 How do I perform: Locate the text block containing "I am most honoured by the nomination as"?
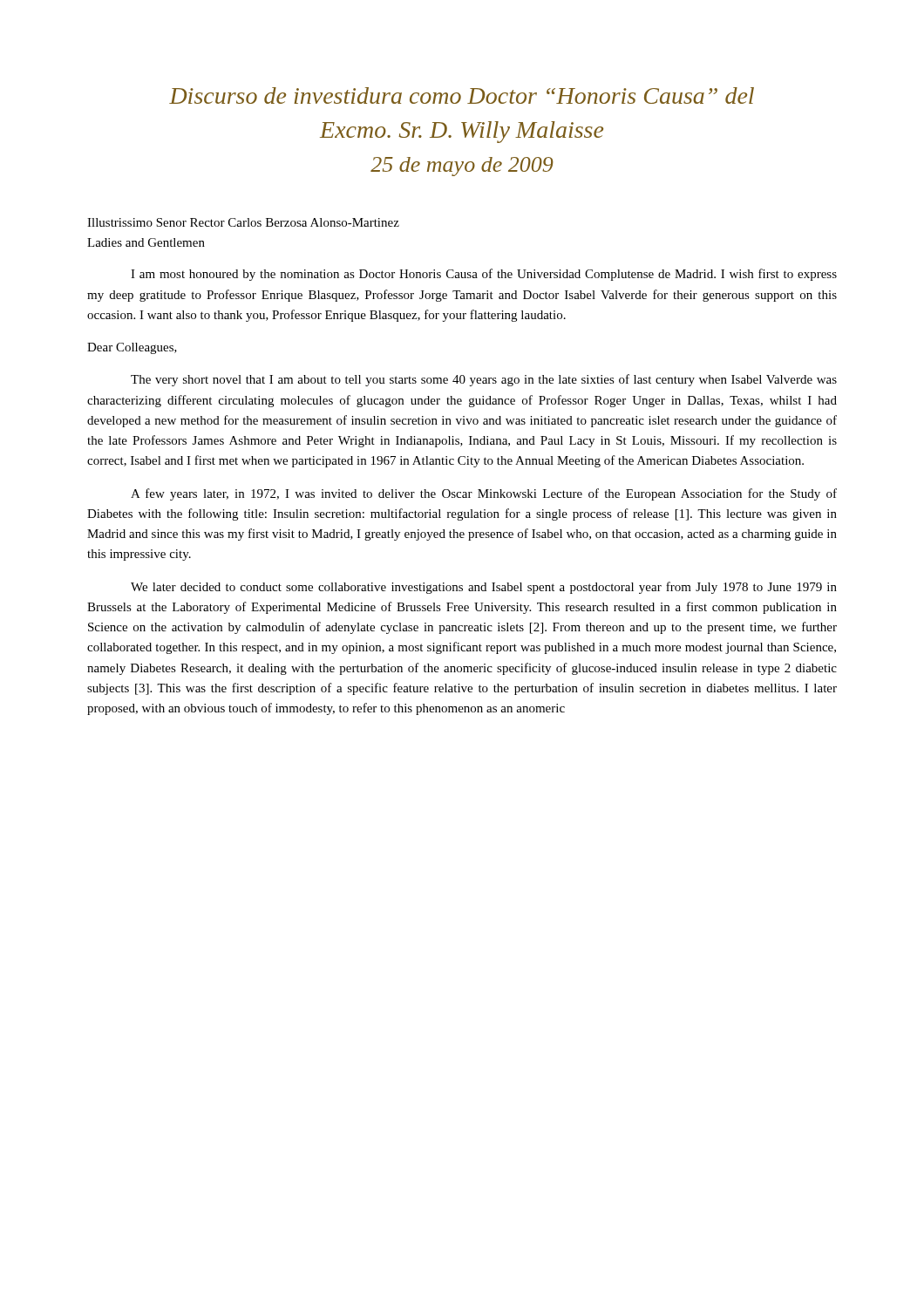coord(462,294)
